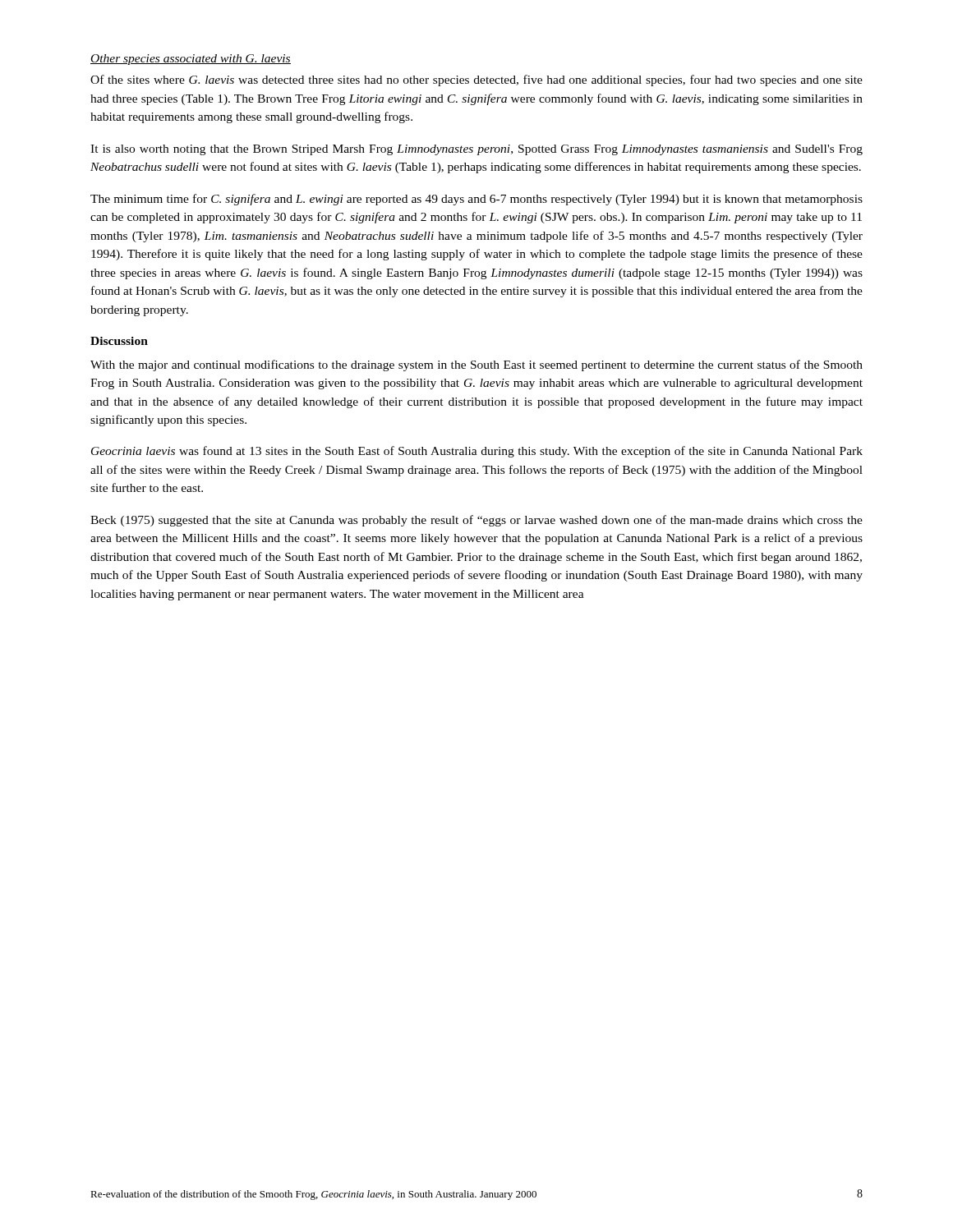This screenshot has height=1232, width=953.
Task: Locate the region starting "Beck (1975) suggested that the site"
Action: [x=476, y=557]
